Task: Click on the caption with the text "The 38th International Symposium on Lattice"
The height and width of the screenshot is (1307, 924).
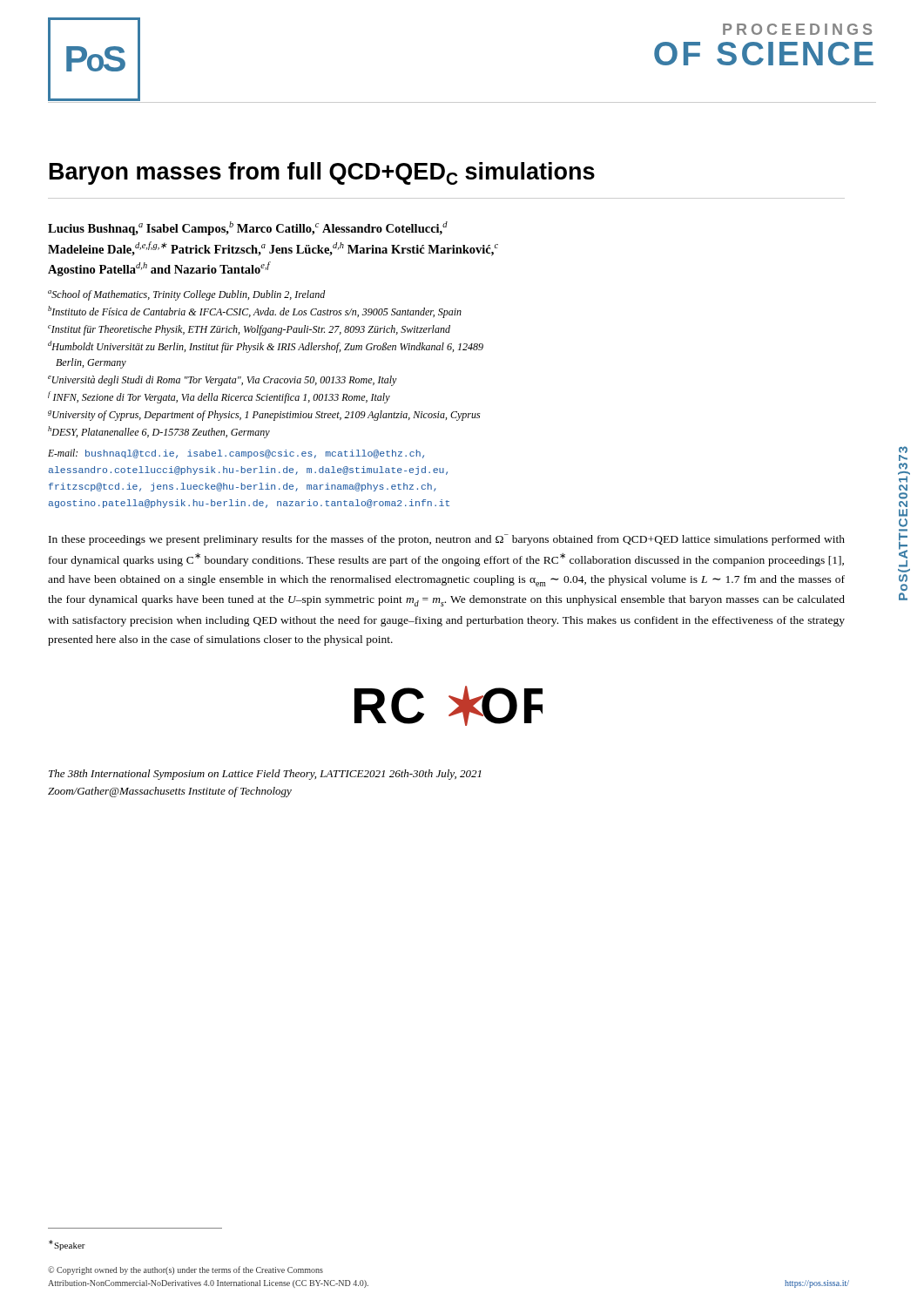Action: pos(265,782)
